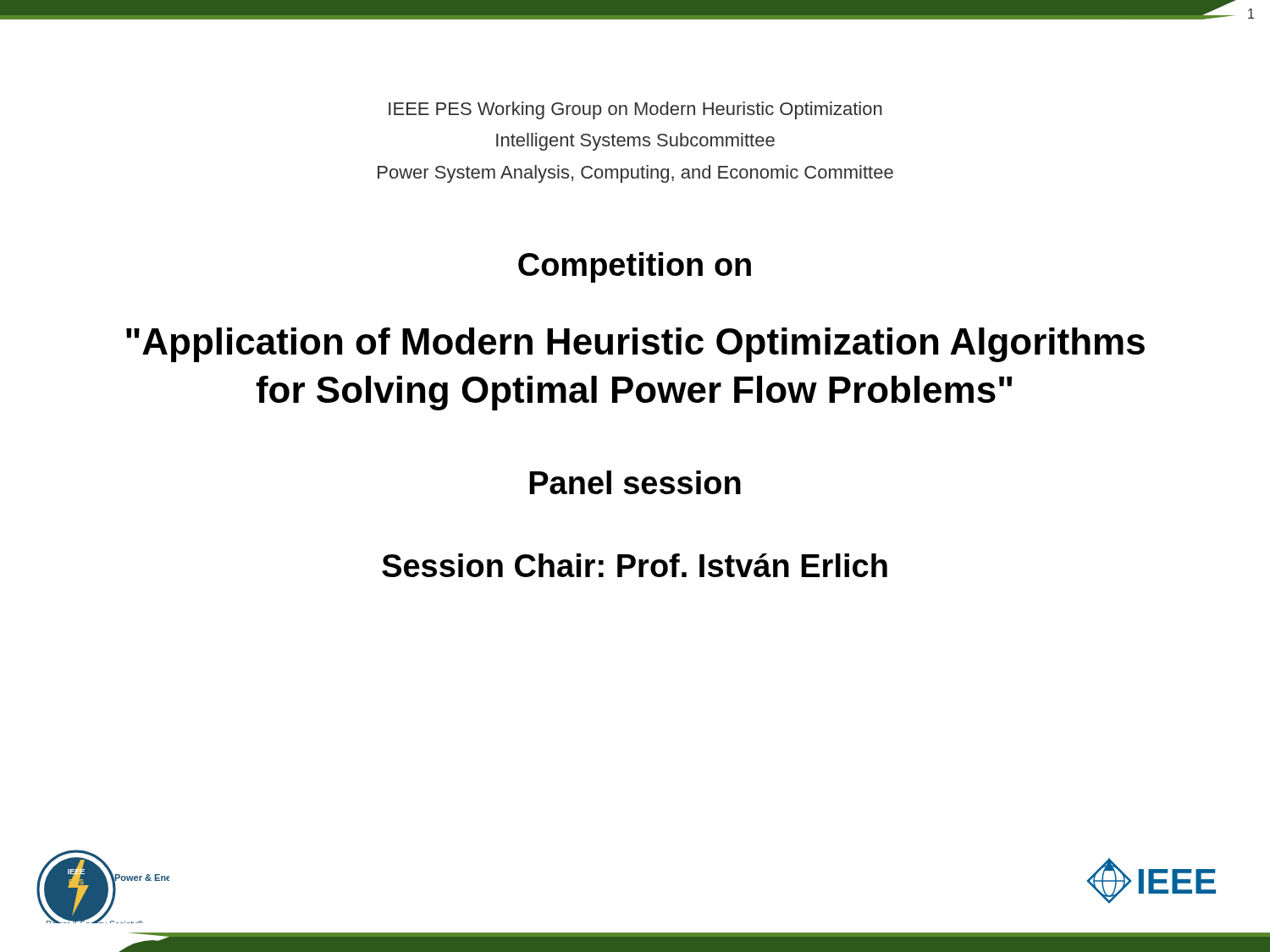Image resolution: width=1270 pixels, height=952 pixels.
Task: Point to the text starting "IEEE PES Working Group on Modern Heuristic Optimization"
Action: [635, 140]
